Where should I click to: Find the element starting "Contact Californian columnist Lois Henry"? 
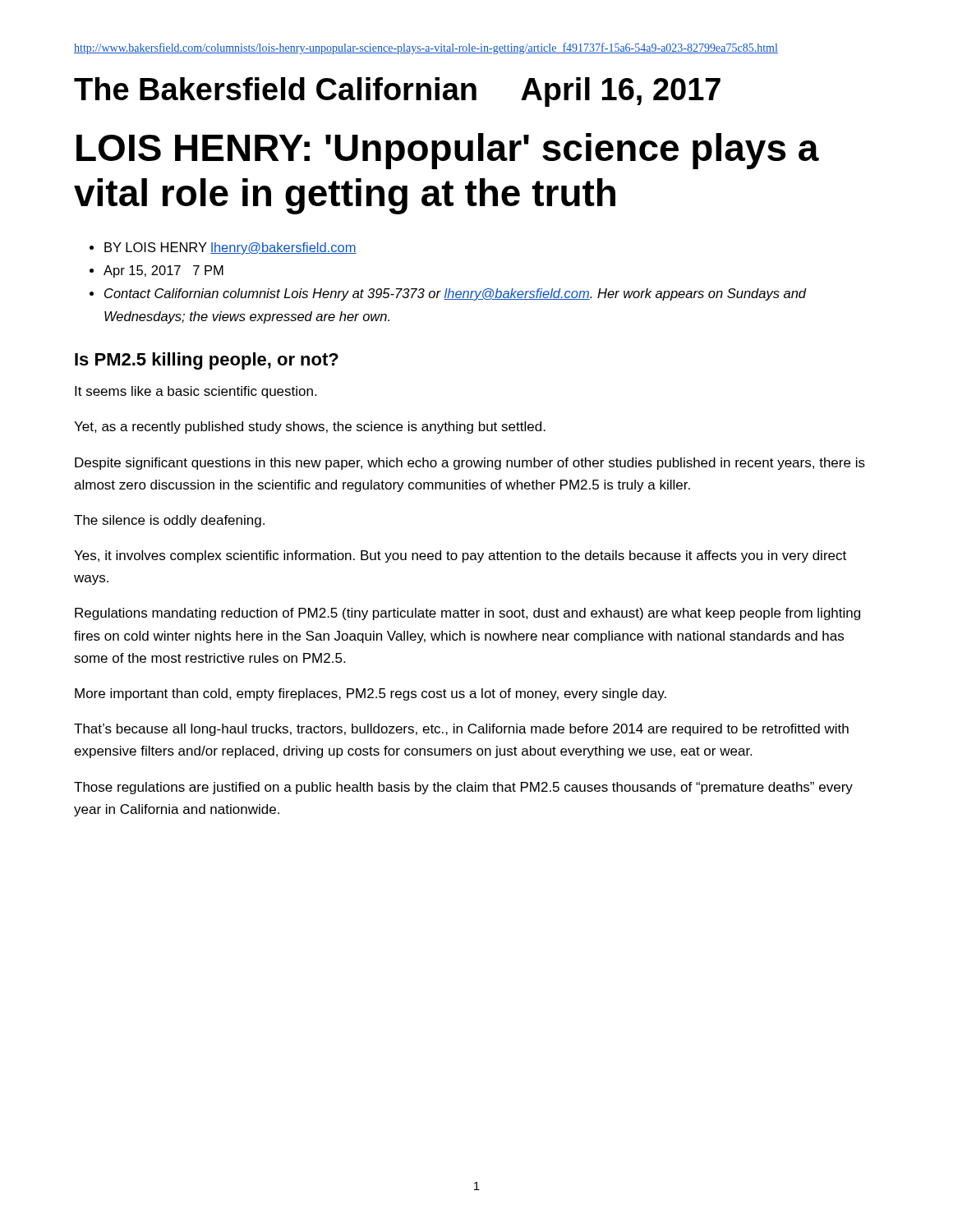pos(455,305)
